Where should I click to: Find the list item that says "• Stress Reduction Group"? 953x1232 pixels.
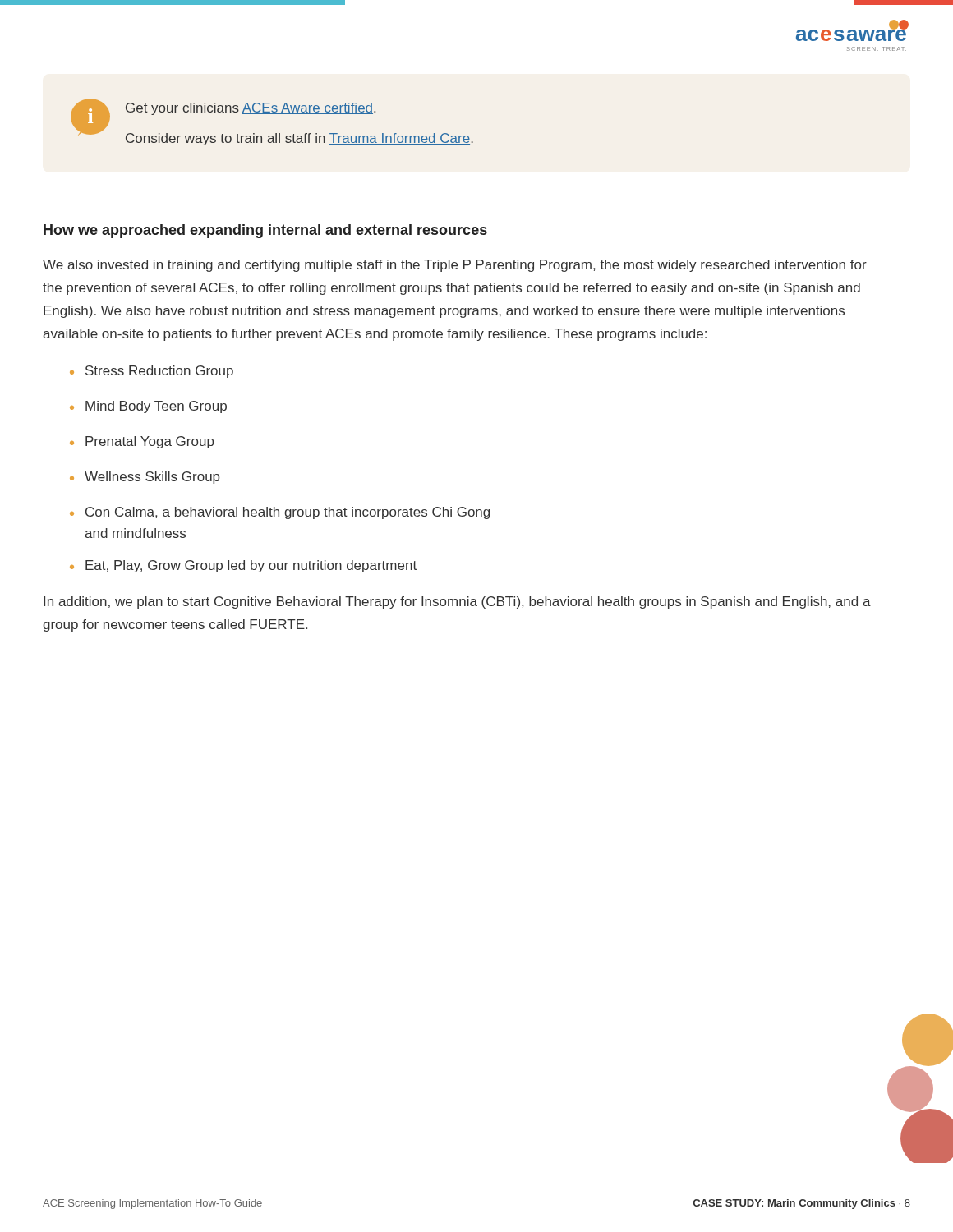151,373
